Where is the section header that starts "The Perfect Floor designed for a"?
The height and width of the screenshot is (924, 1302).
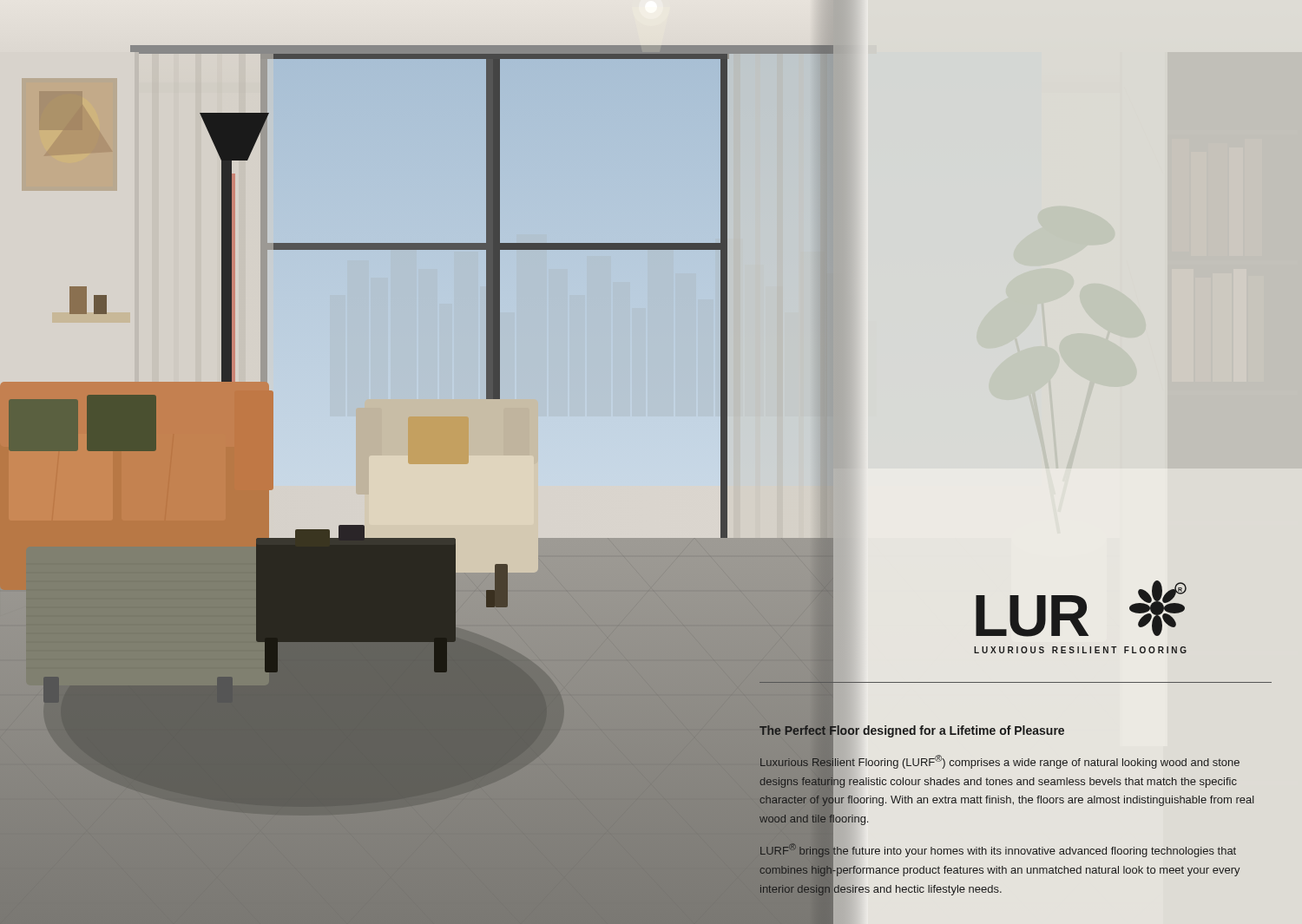click(x=912, y=730)
